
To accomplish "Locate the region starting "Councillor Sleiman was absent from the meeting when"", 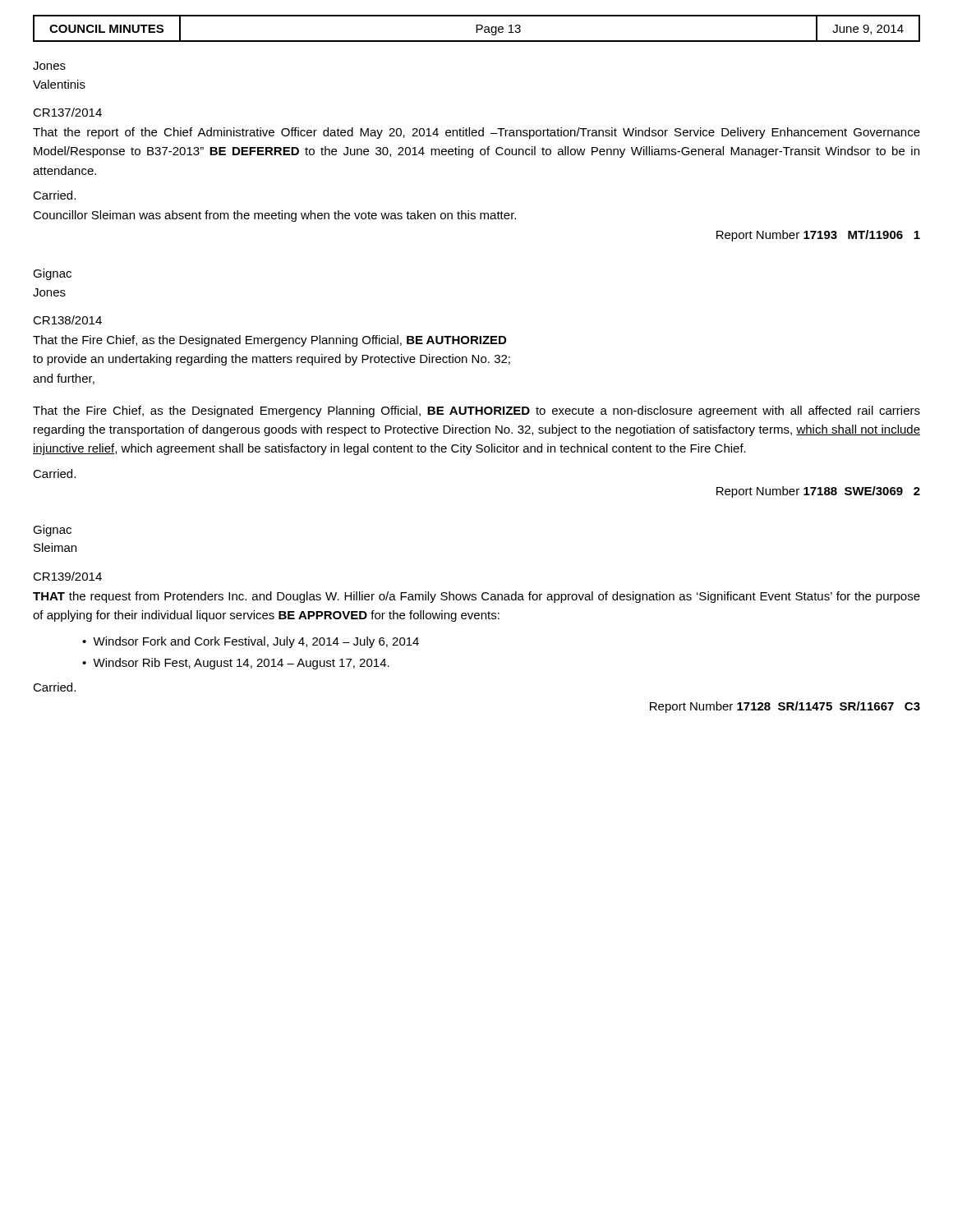I will (275, 215).
